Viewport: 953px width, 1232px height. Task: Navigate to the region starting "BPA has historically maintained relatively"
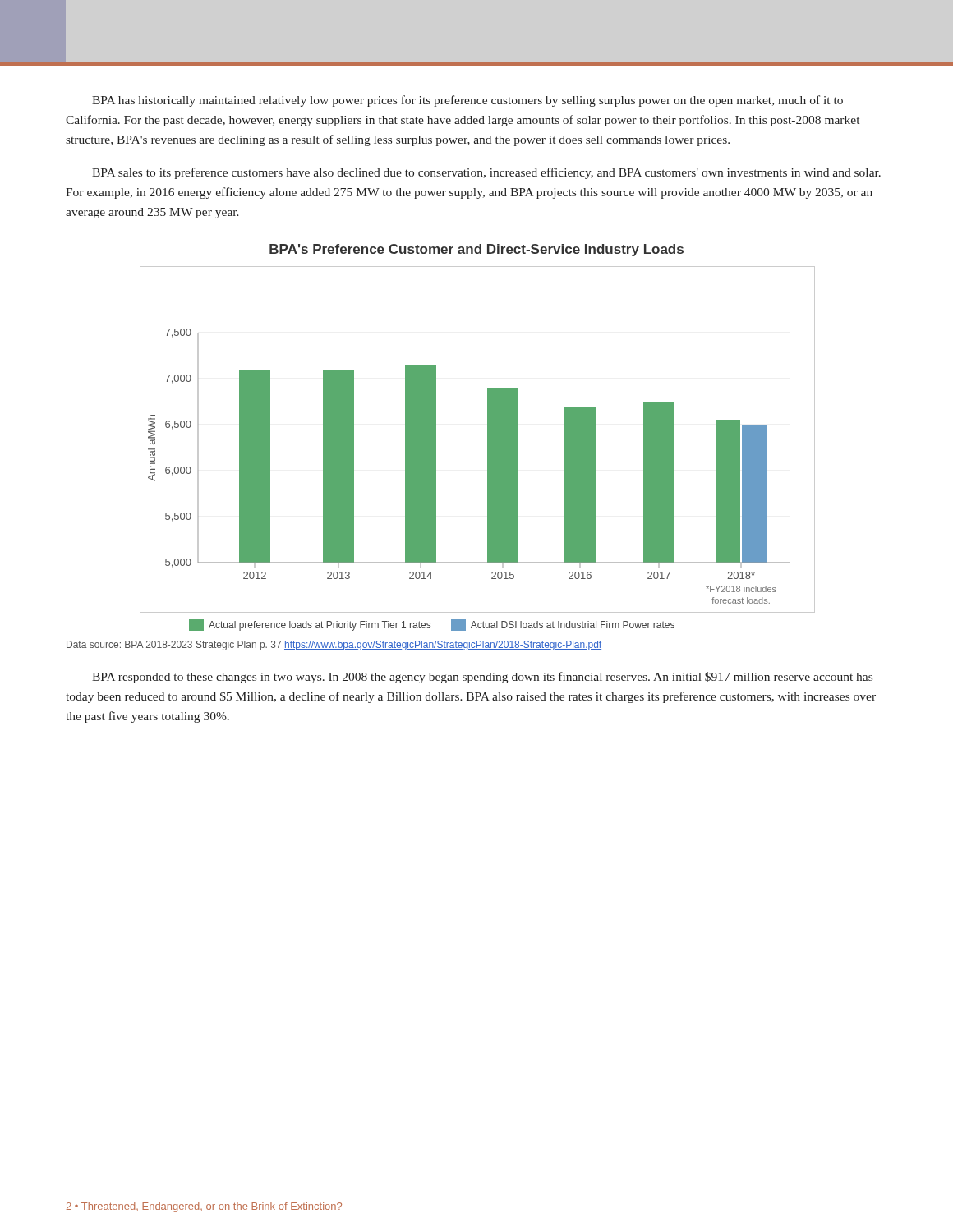tap(463, 120)
